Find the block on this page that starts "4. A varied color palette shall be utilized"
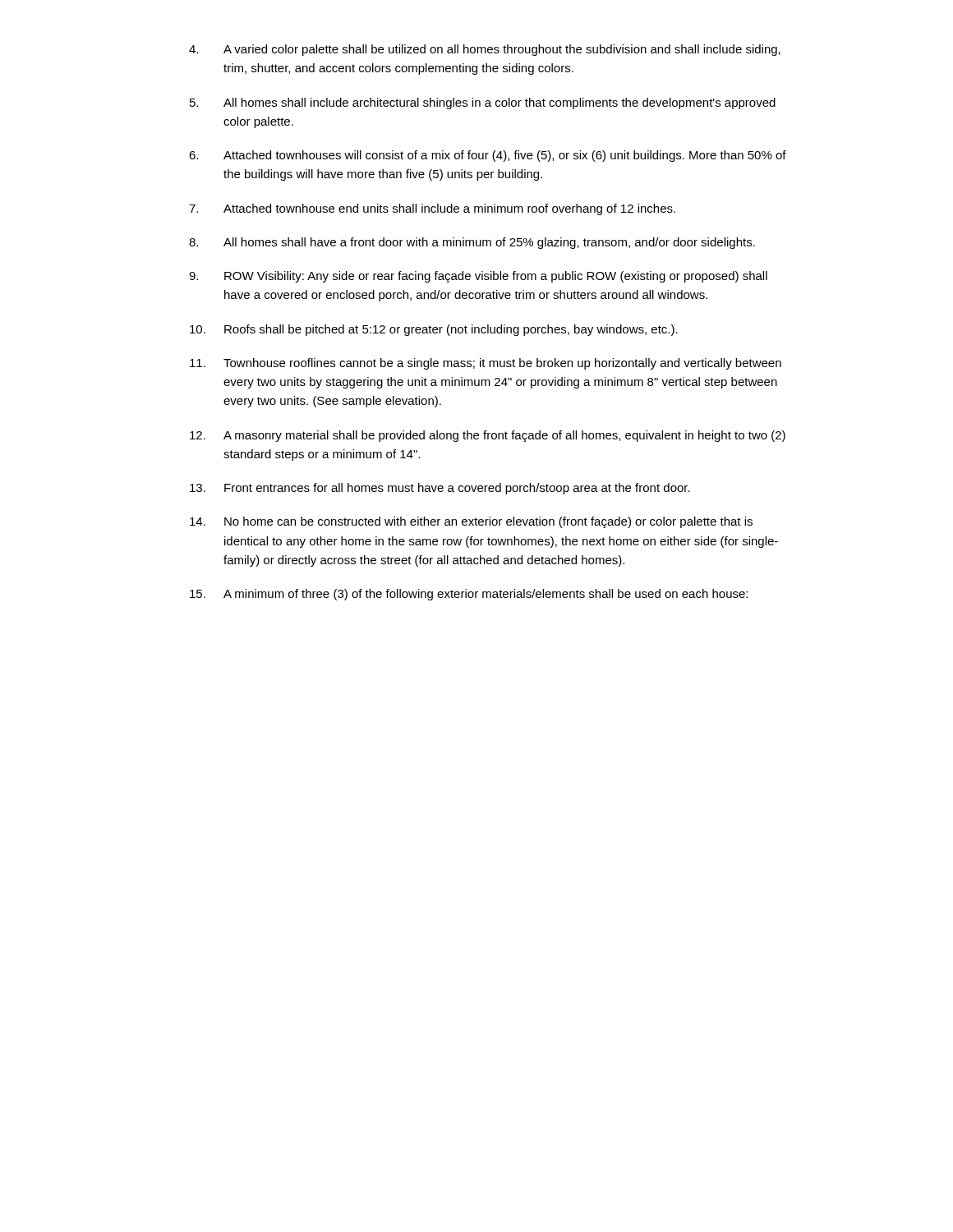This screenshot has width=953, height=1232. click(489, 59)
